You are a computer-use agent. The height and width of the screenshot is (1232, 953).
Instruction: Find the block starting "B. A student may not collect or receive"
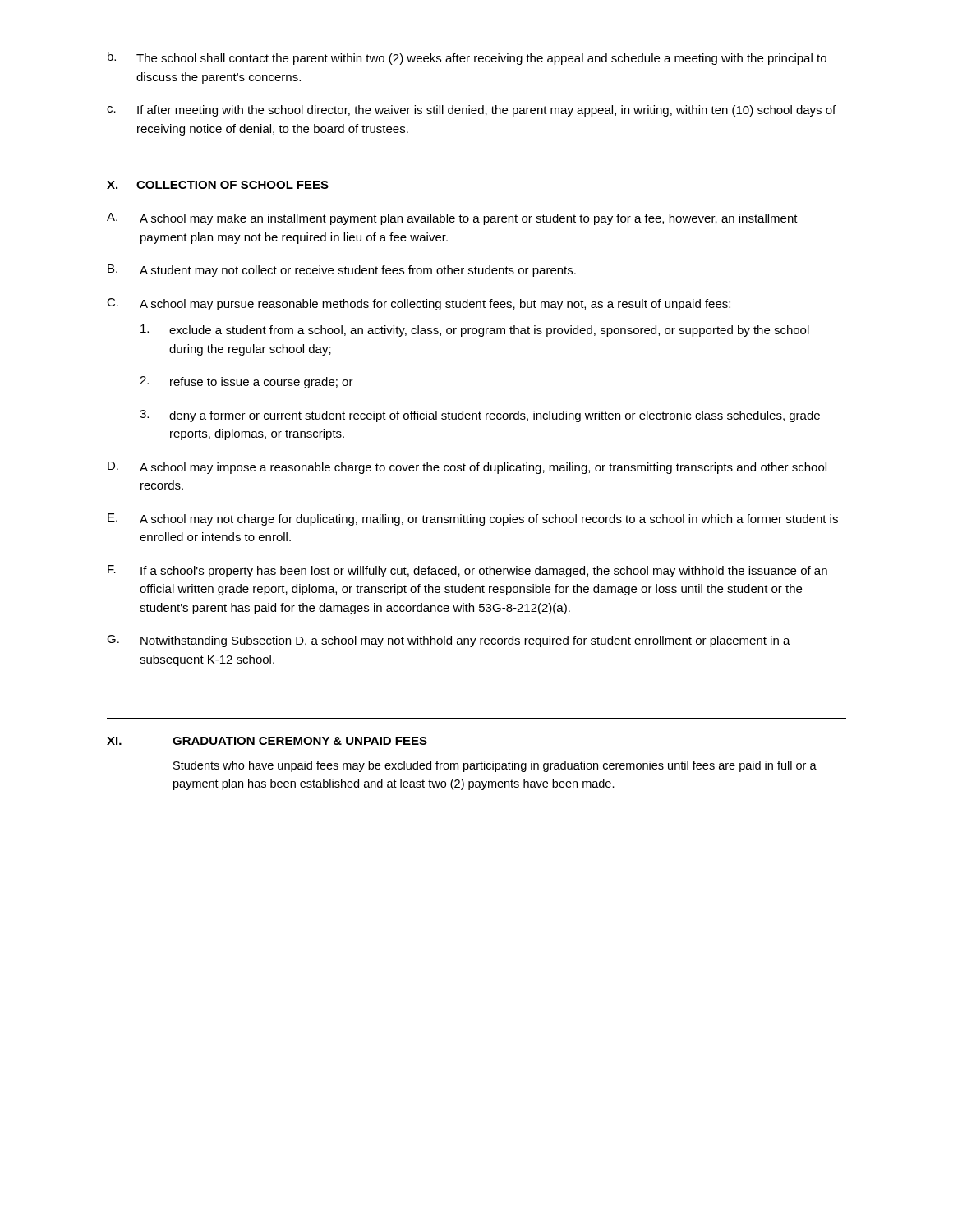click(476, 270)
